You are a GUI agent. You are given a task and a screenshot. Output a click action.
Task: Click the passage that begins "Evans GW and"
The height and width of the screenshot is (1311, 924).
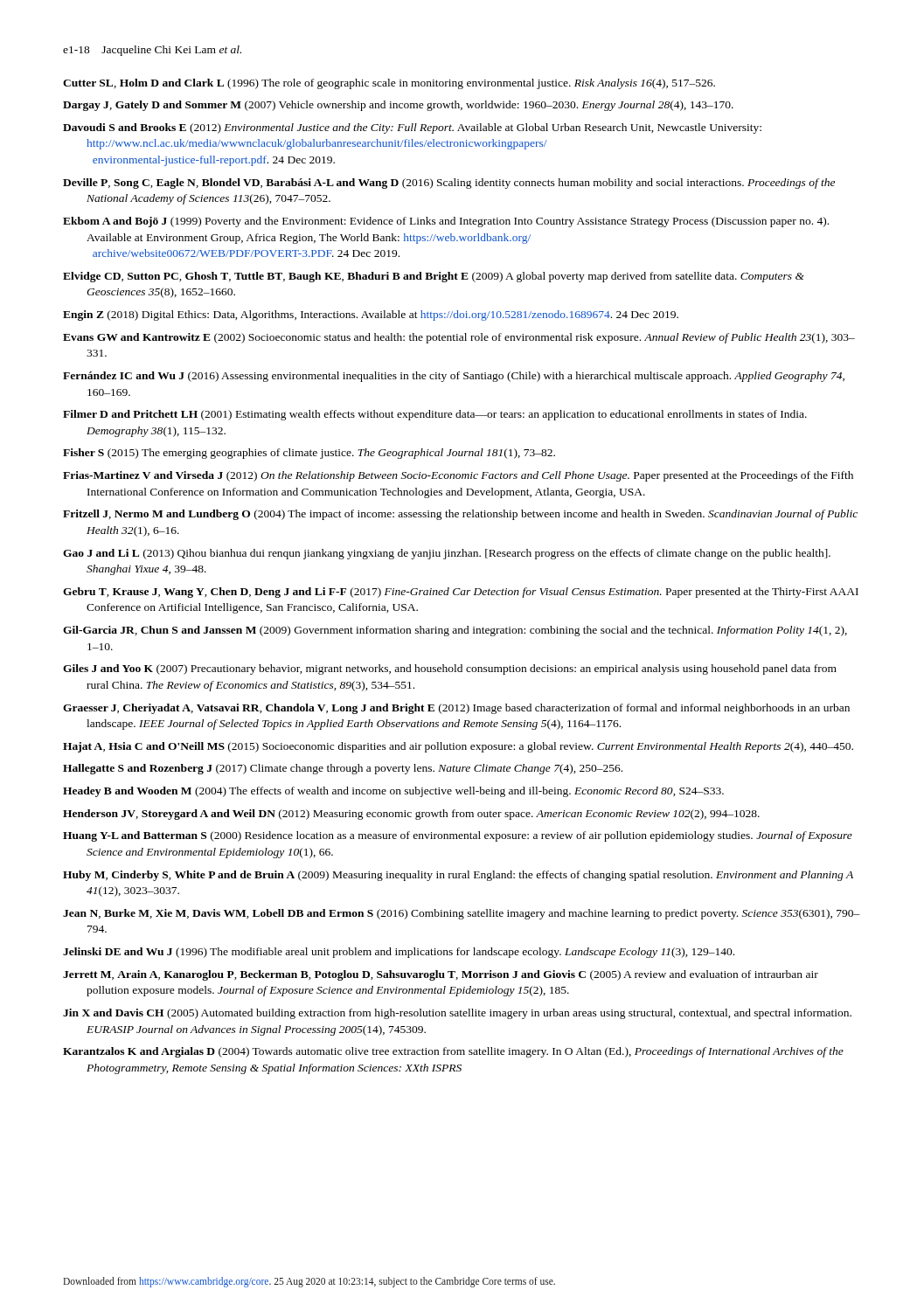click(459, 345)
